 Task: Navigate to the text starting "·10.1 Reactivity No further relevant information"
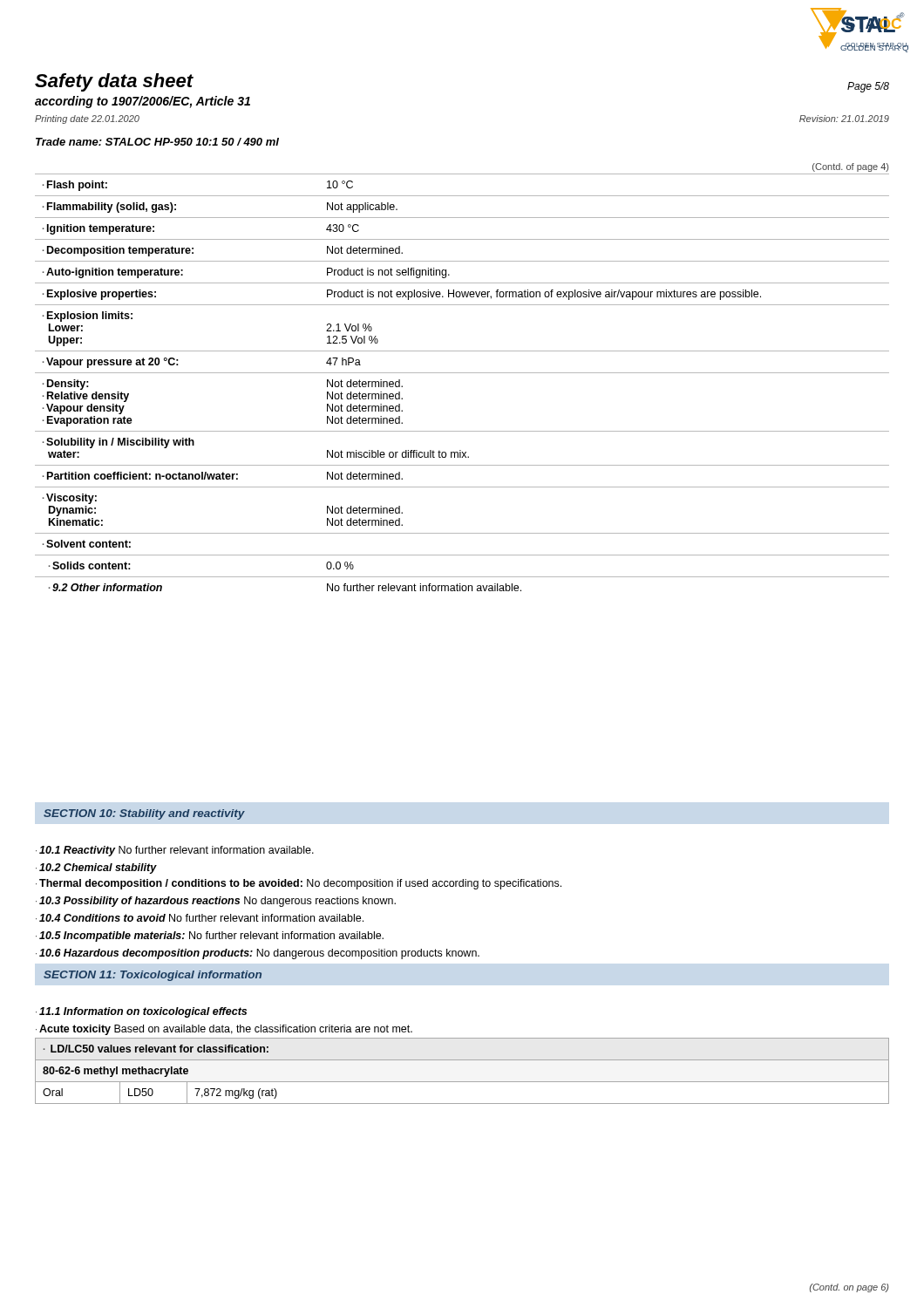(x=175, y=851)
